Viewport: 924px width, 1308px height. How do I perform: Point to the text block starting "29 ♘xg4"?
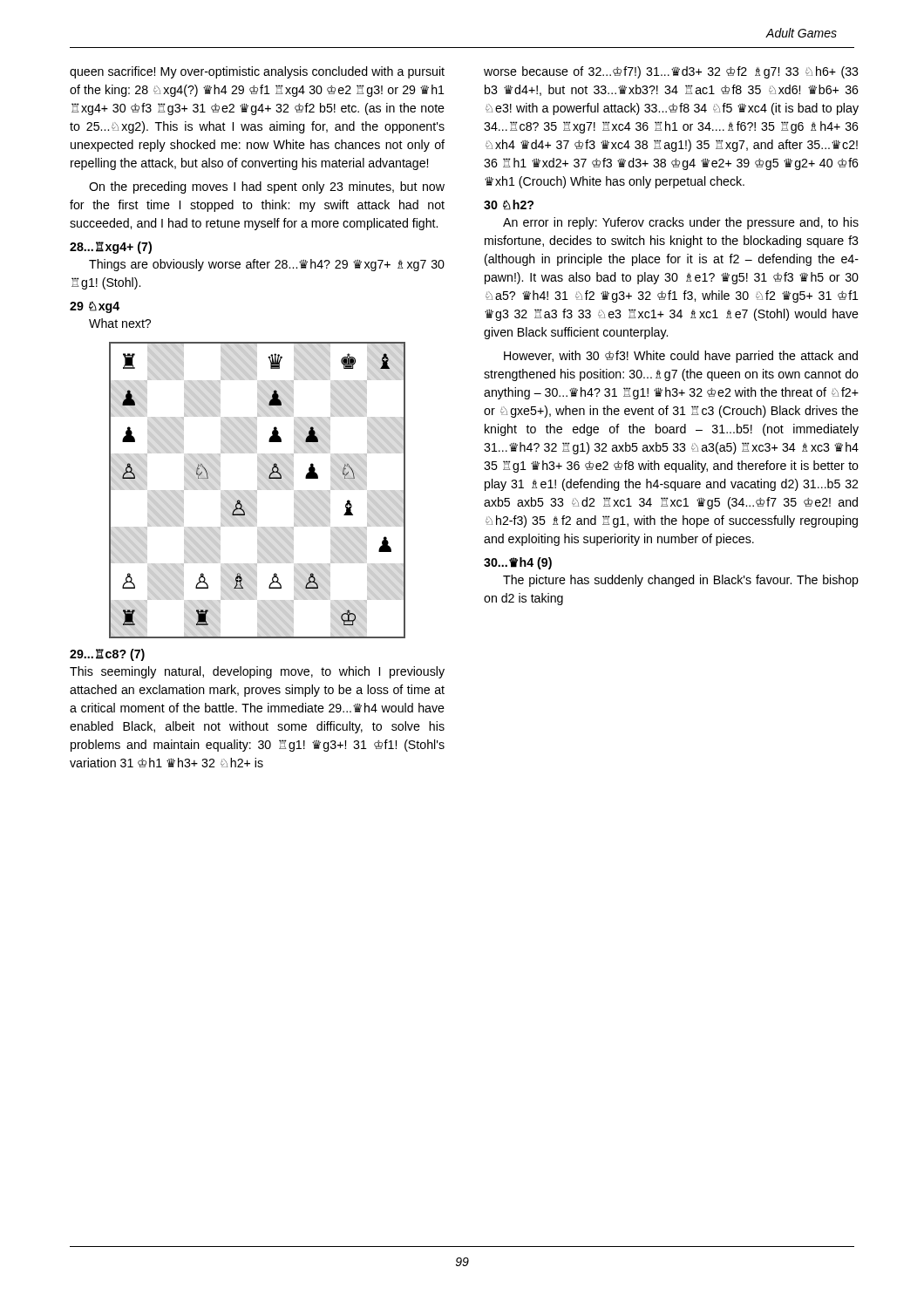[x=95, y=306]
